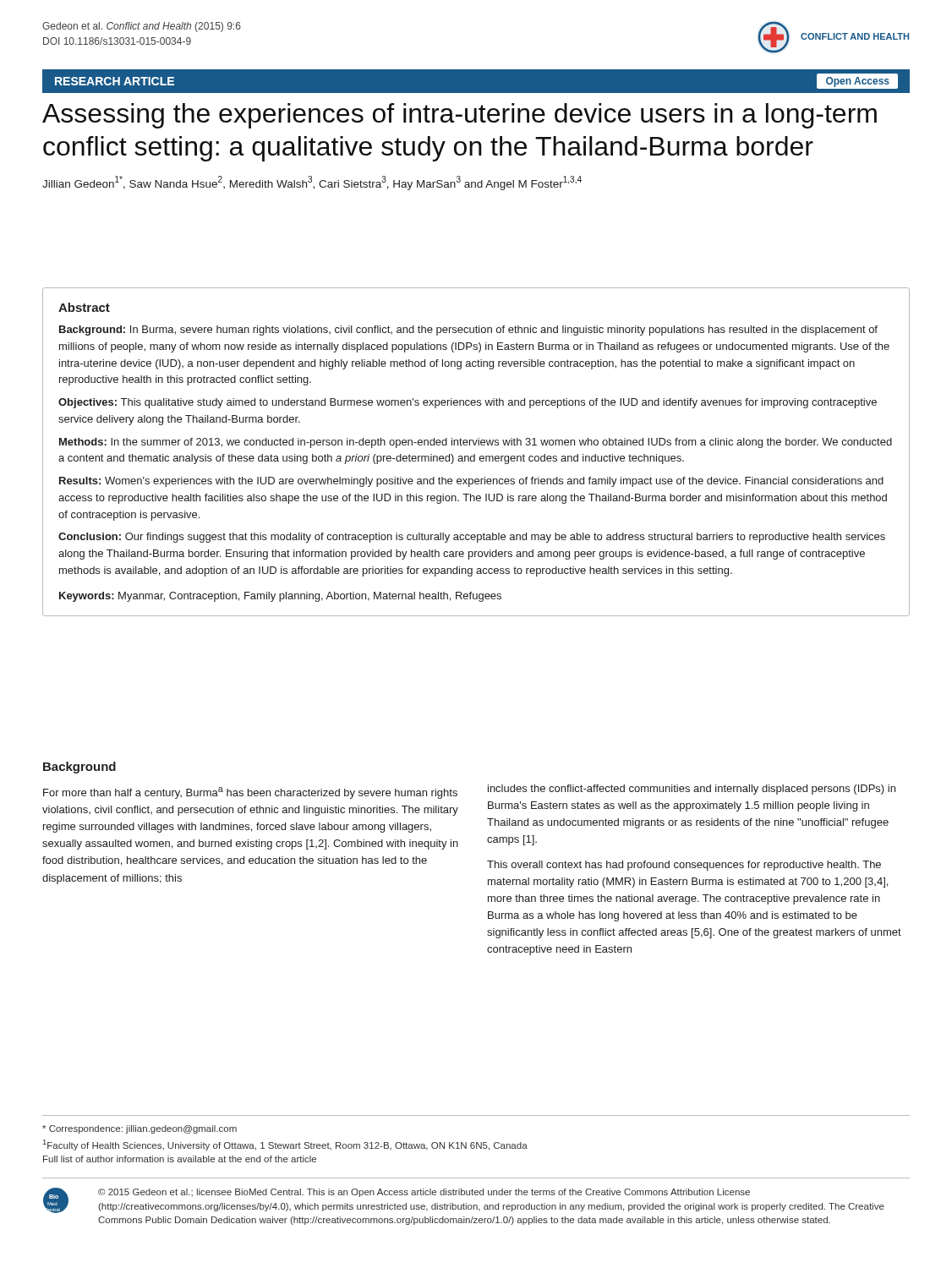
Task: Select the text block starting "includes the conflict-affected communities and internally displaced persons"
Action: [692, 814]
